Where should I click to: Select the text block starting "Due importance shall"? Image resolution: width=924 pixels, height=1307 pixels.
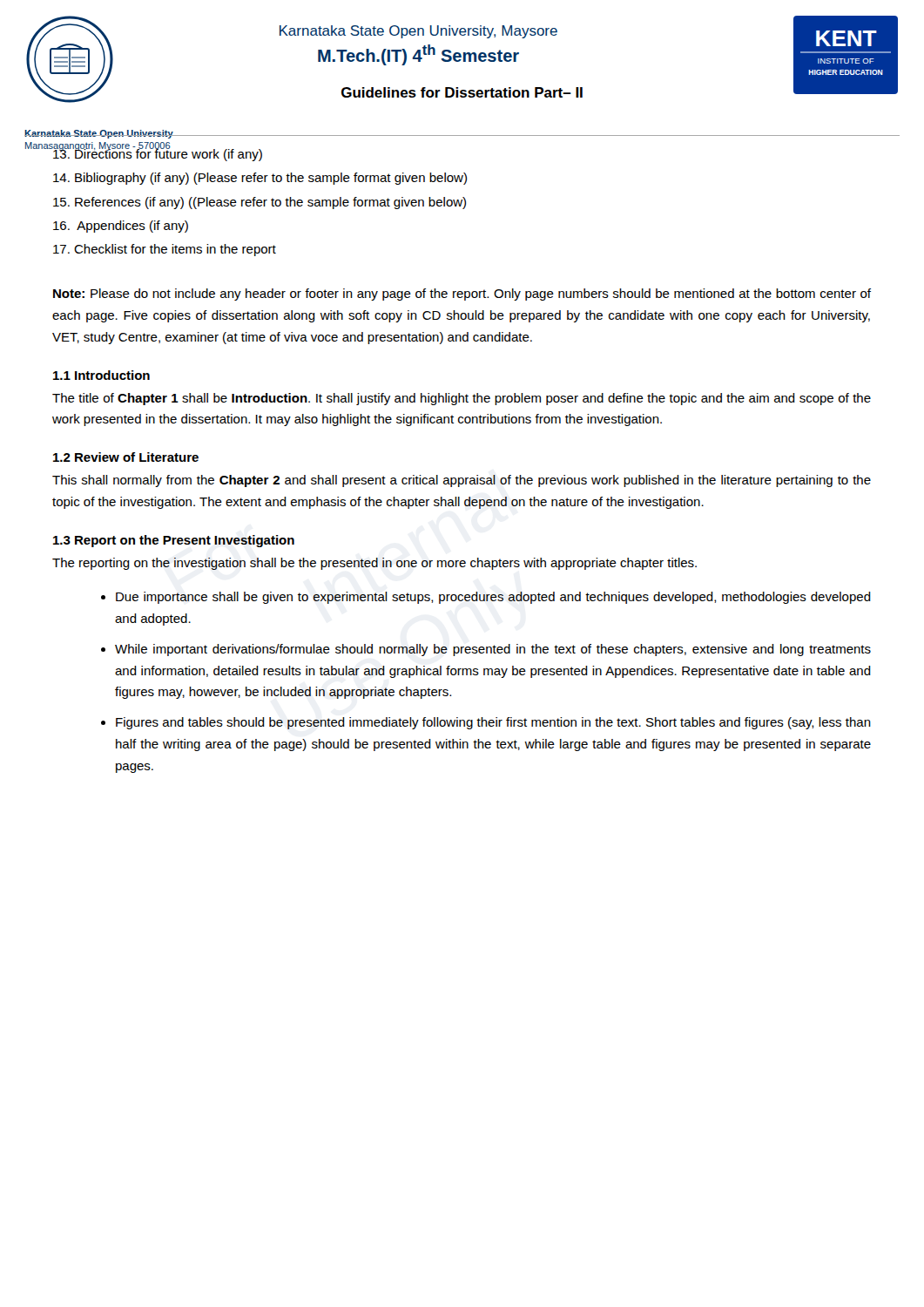point(493,607)
